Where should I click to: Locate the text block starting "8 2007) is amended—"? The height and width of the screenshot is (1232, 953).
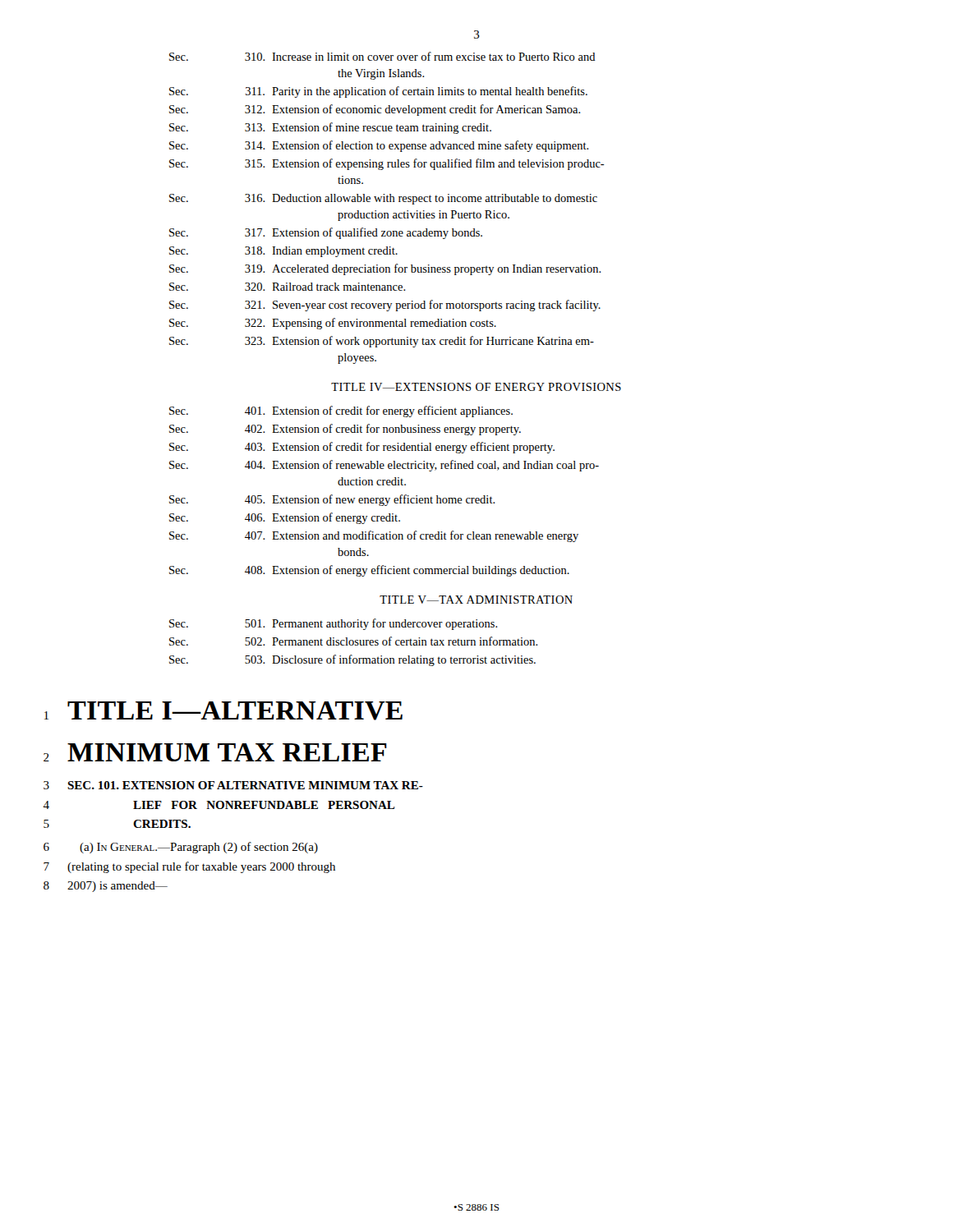(x=106, y=887)
